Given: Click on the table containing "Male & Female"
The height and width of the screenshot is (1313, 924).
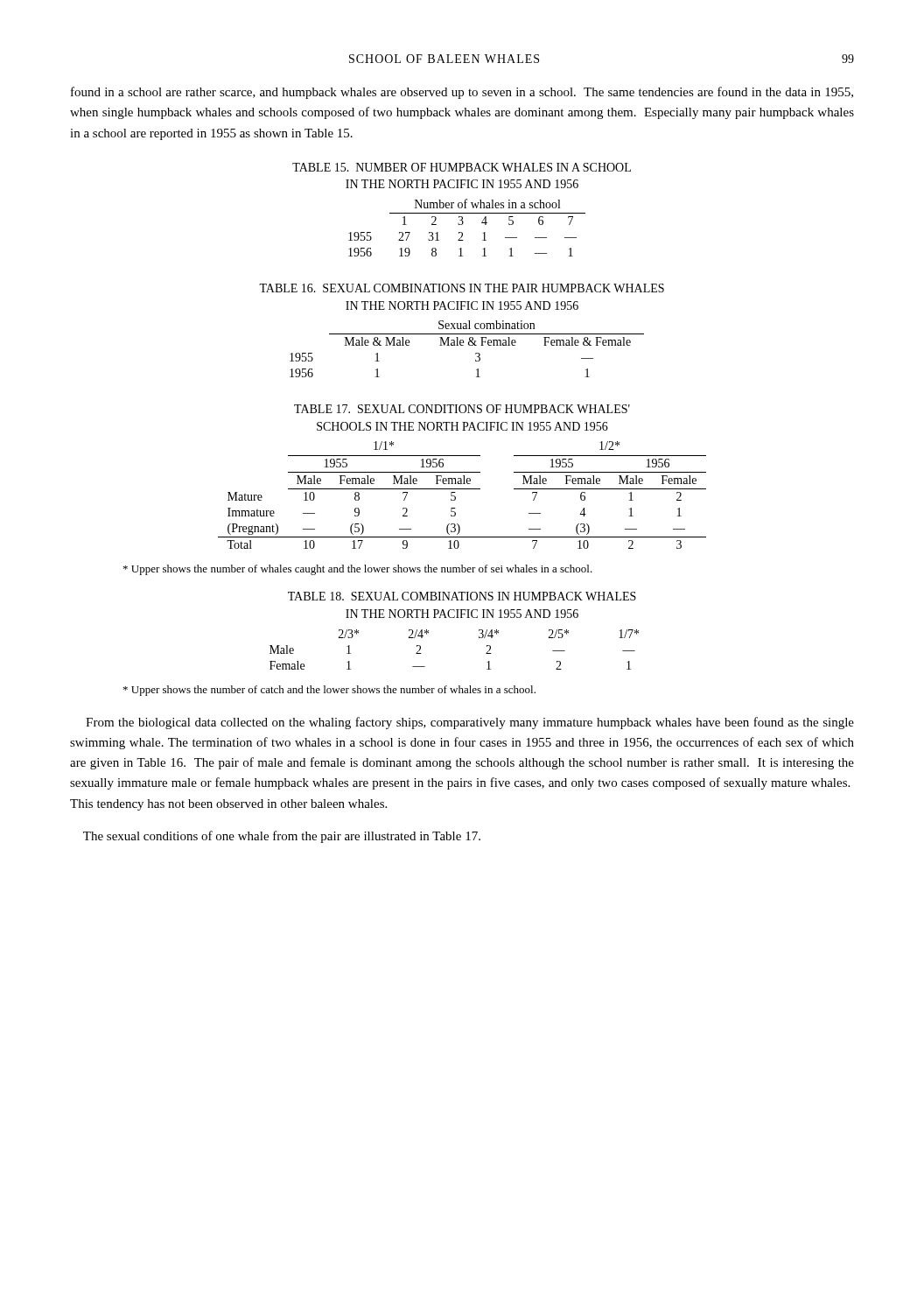Looking at the screenshot, I should click(462, 350).
